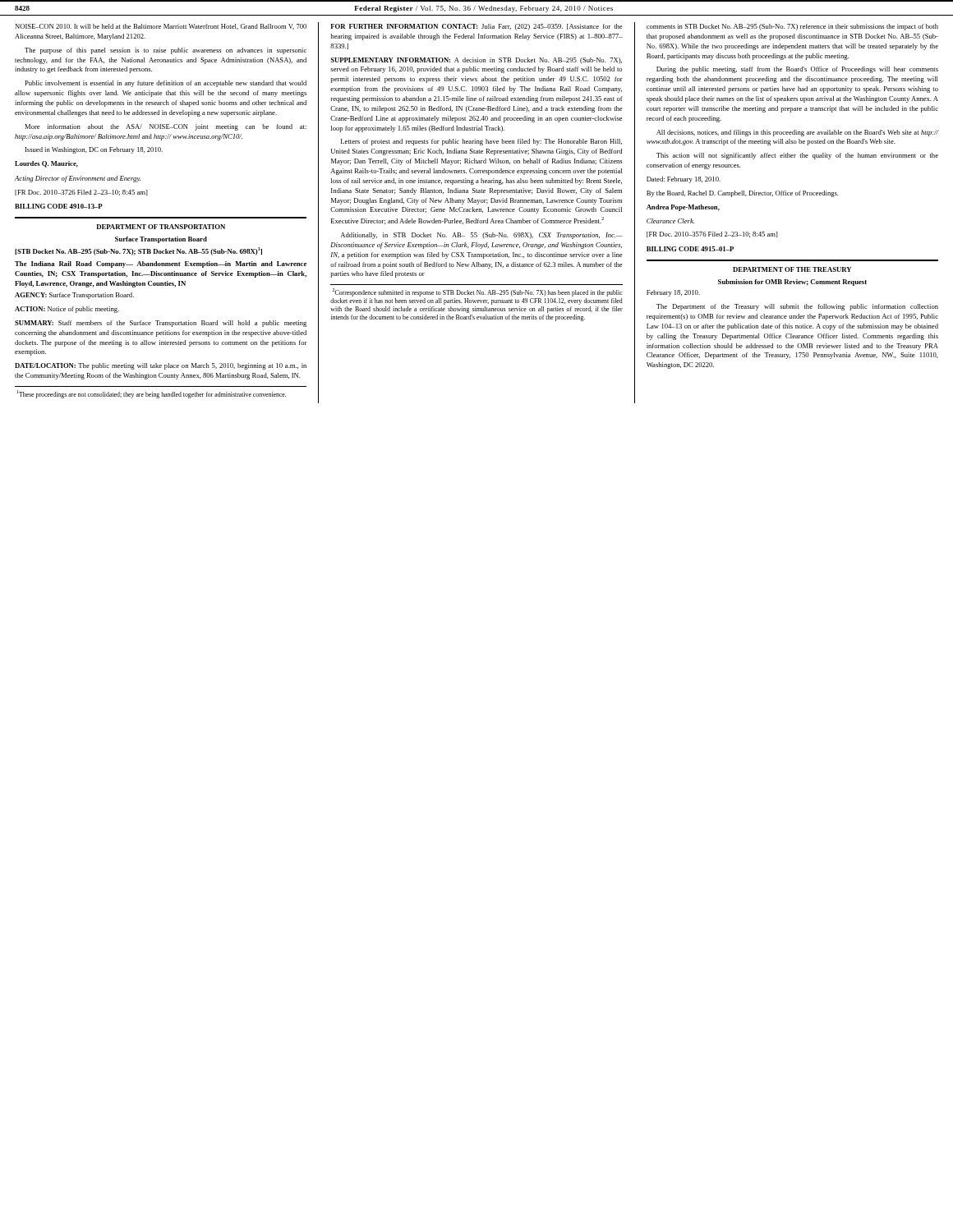Locate the block of text that opens with "February 18, 2010. The"

792,330
